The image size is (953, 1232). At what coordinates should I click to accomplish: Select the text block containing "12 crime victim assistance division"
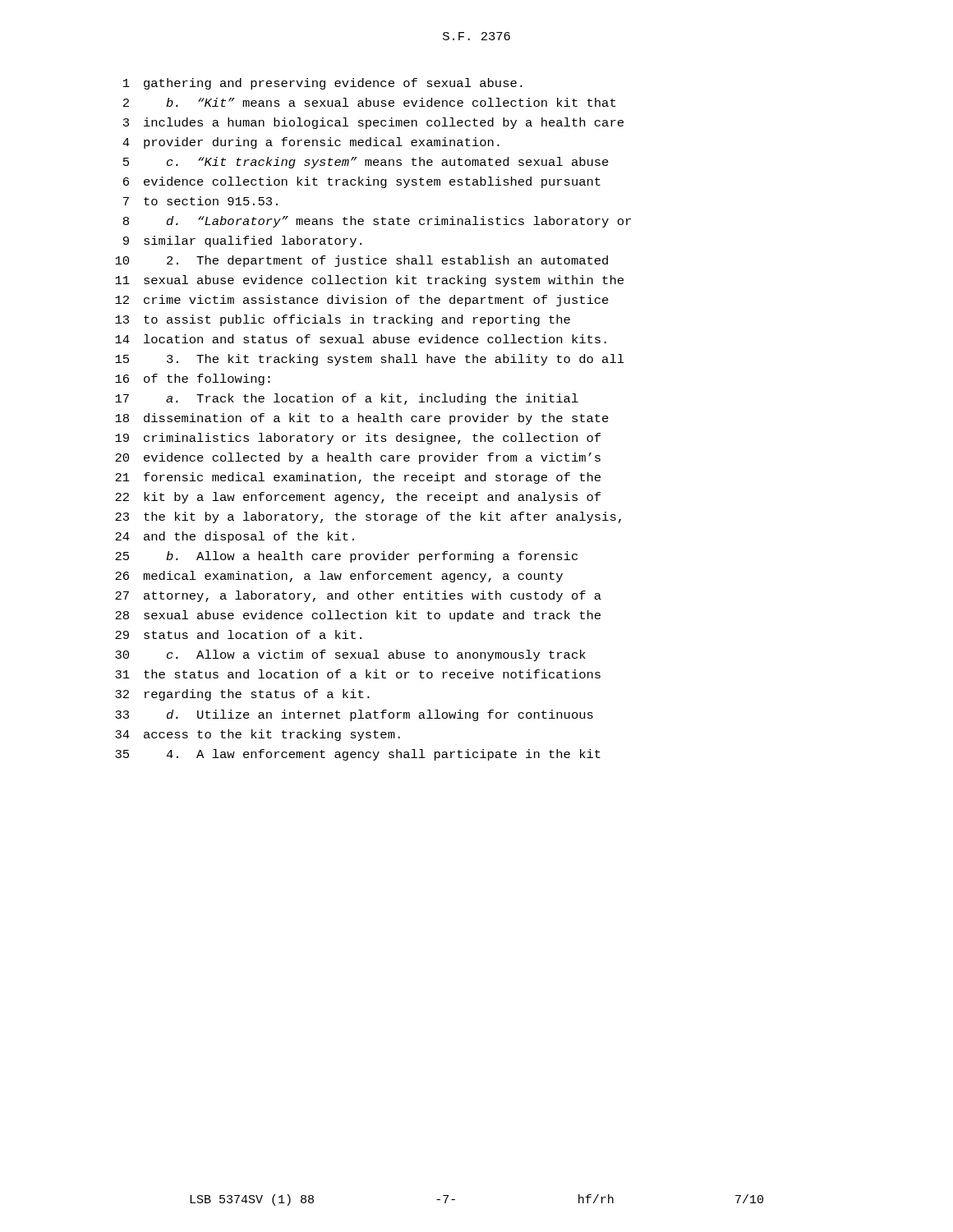pyautogui.click(x=476, y=301)
